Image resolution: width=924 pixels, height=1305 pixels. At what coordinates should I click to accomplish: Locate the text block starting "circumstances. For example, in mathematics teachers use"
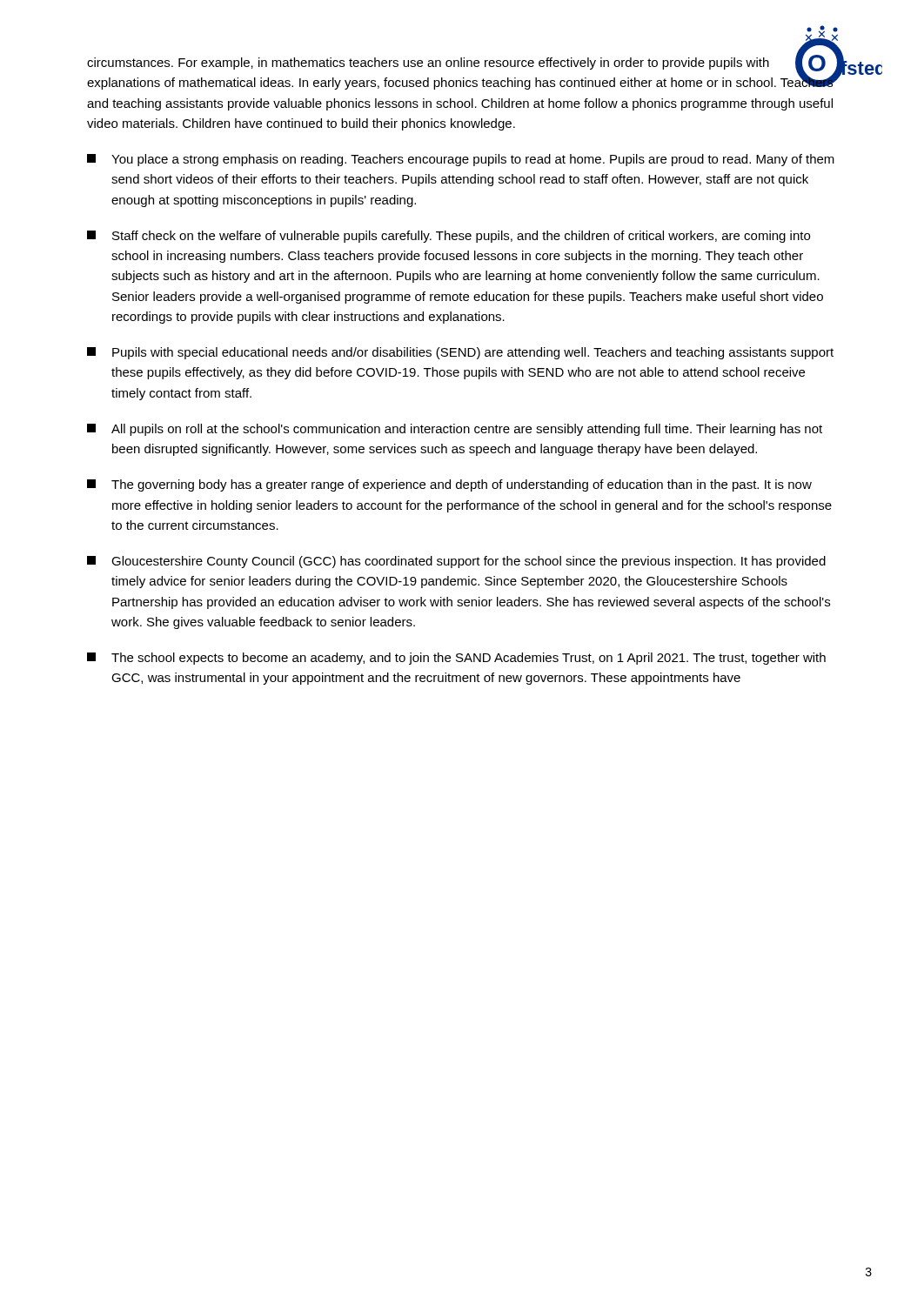coord(460,93)
